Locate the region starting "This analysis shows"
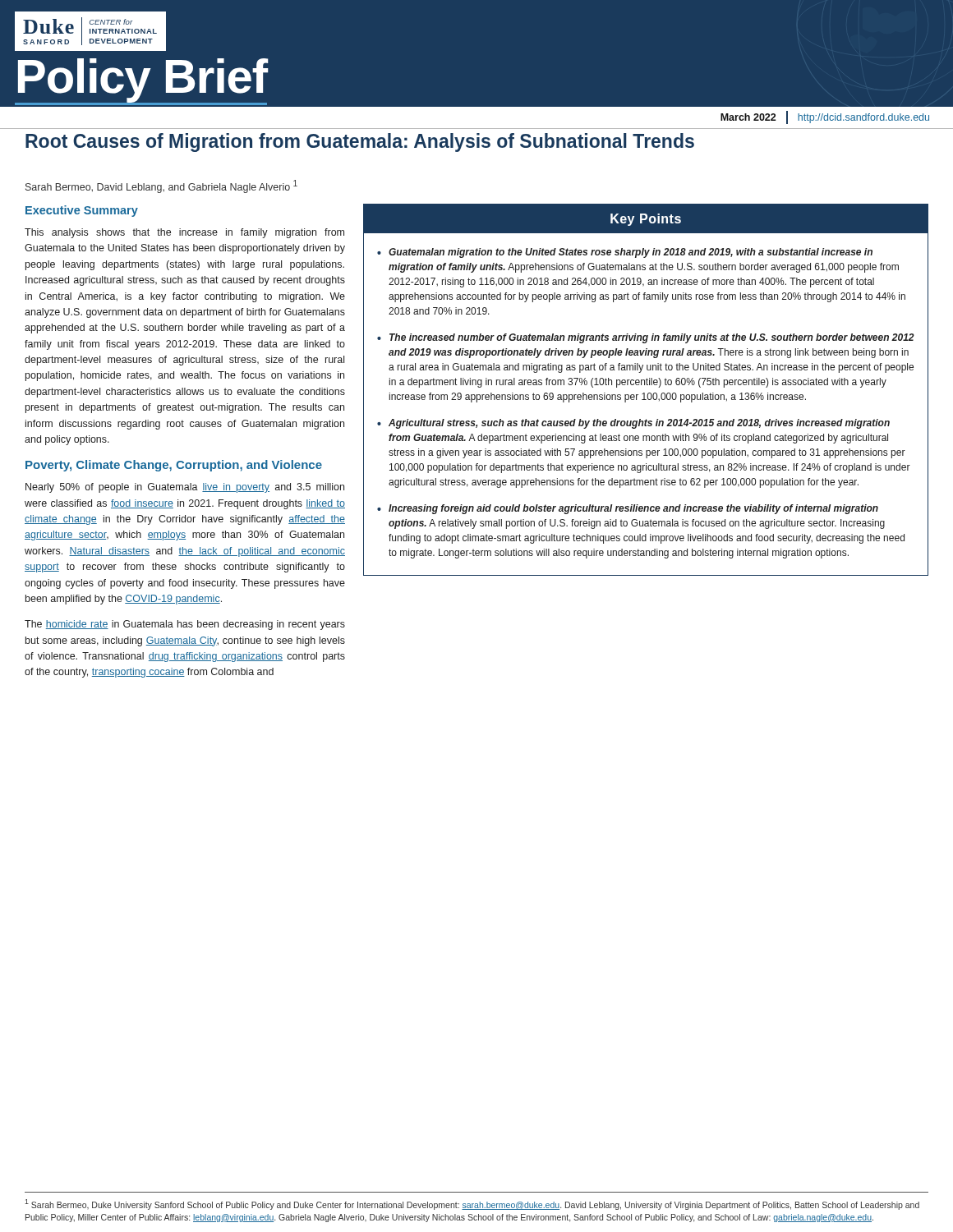Image resolution: width=953 pixels, height=1232 pixels. point(185,336)
